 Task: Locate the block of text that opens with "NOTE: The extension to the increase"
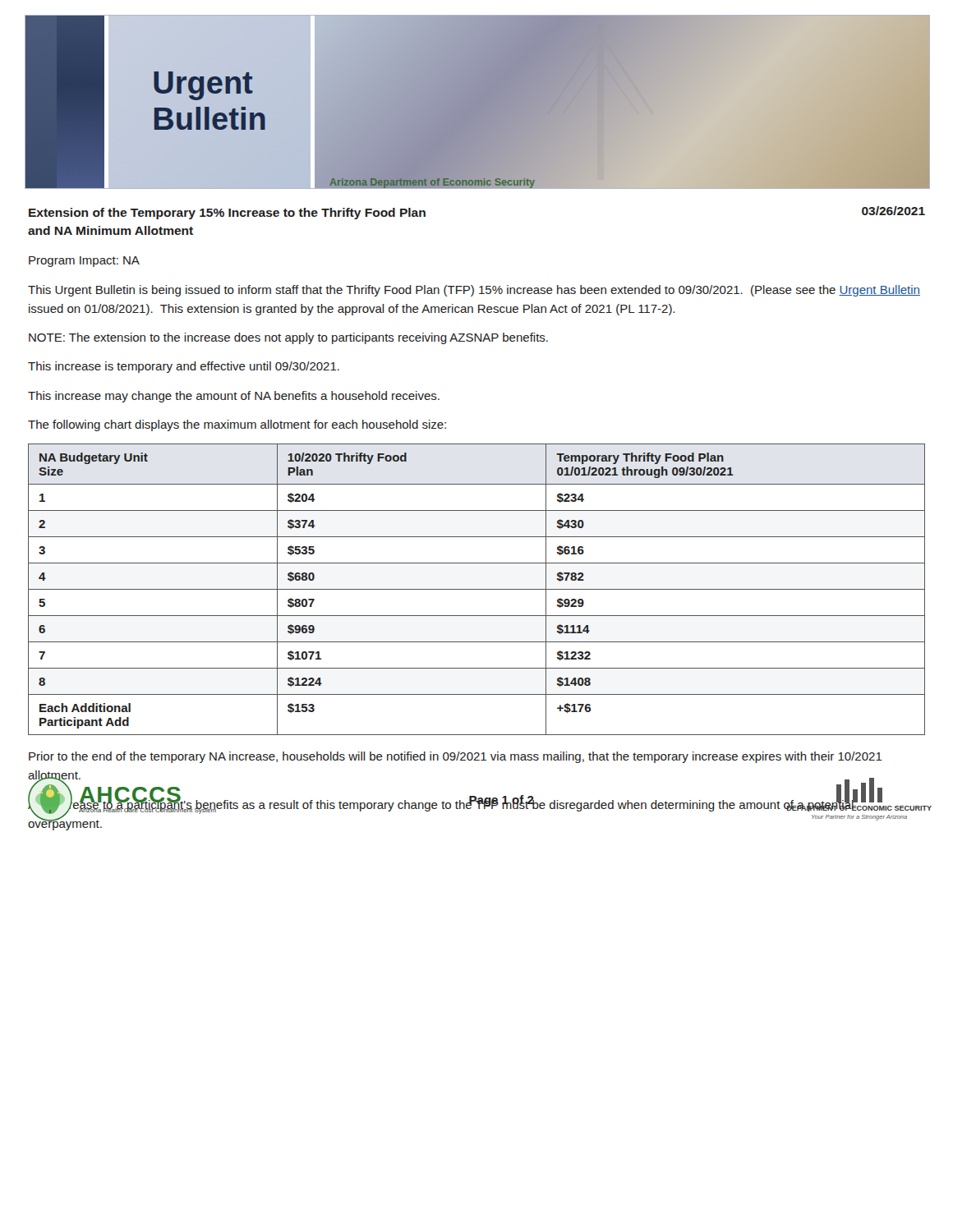[x=288, y=337]
